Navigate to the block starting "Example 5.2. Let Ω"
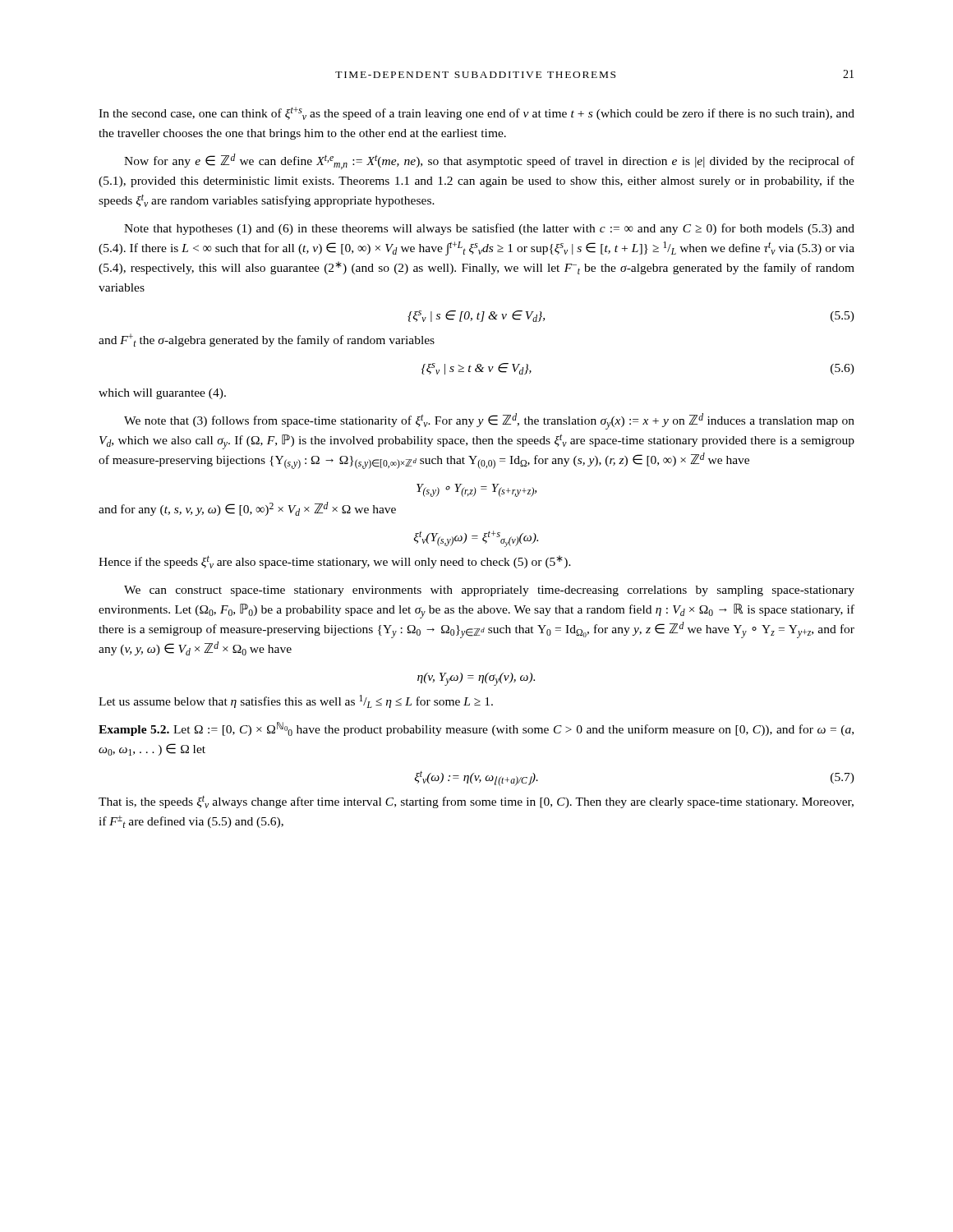 [476, 739]
